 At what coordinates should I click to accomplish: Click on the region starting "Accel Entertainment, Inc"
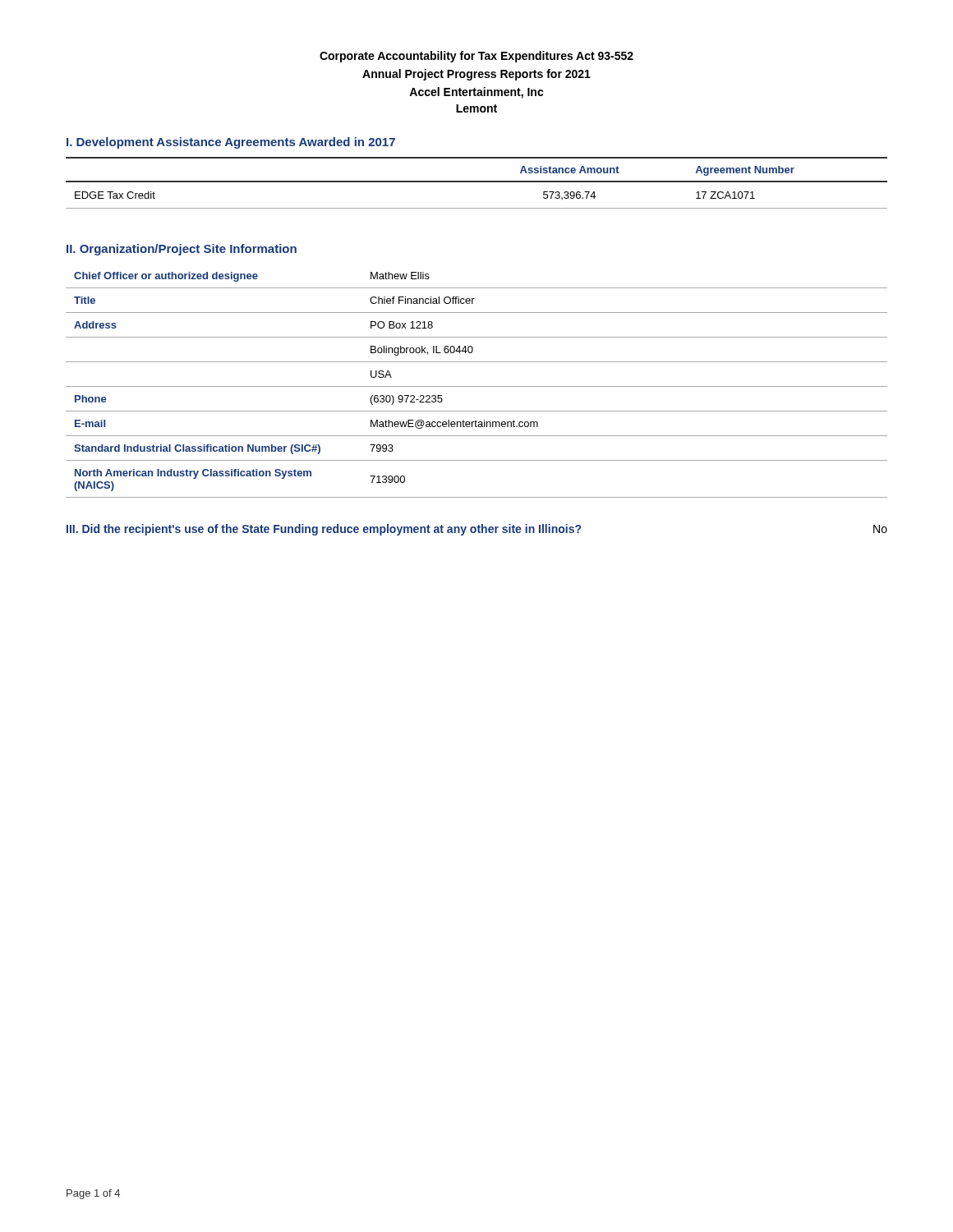point(476,92)
